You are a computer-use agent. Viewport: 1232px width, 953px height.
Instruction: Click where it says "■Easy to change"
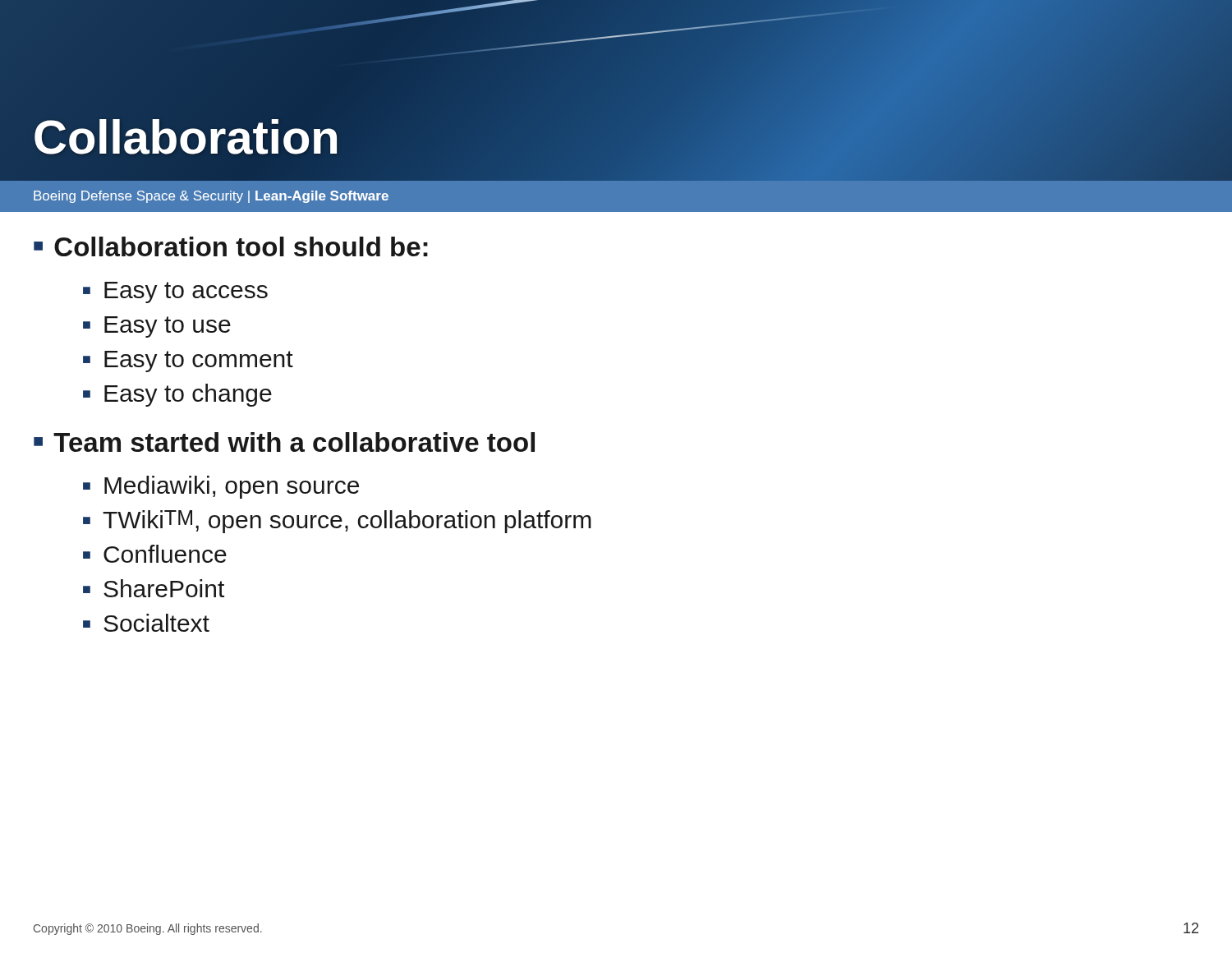(x=177, y=393)
